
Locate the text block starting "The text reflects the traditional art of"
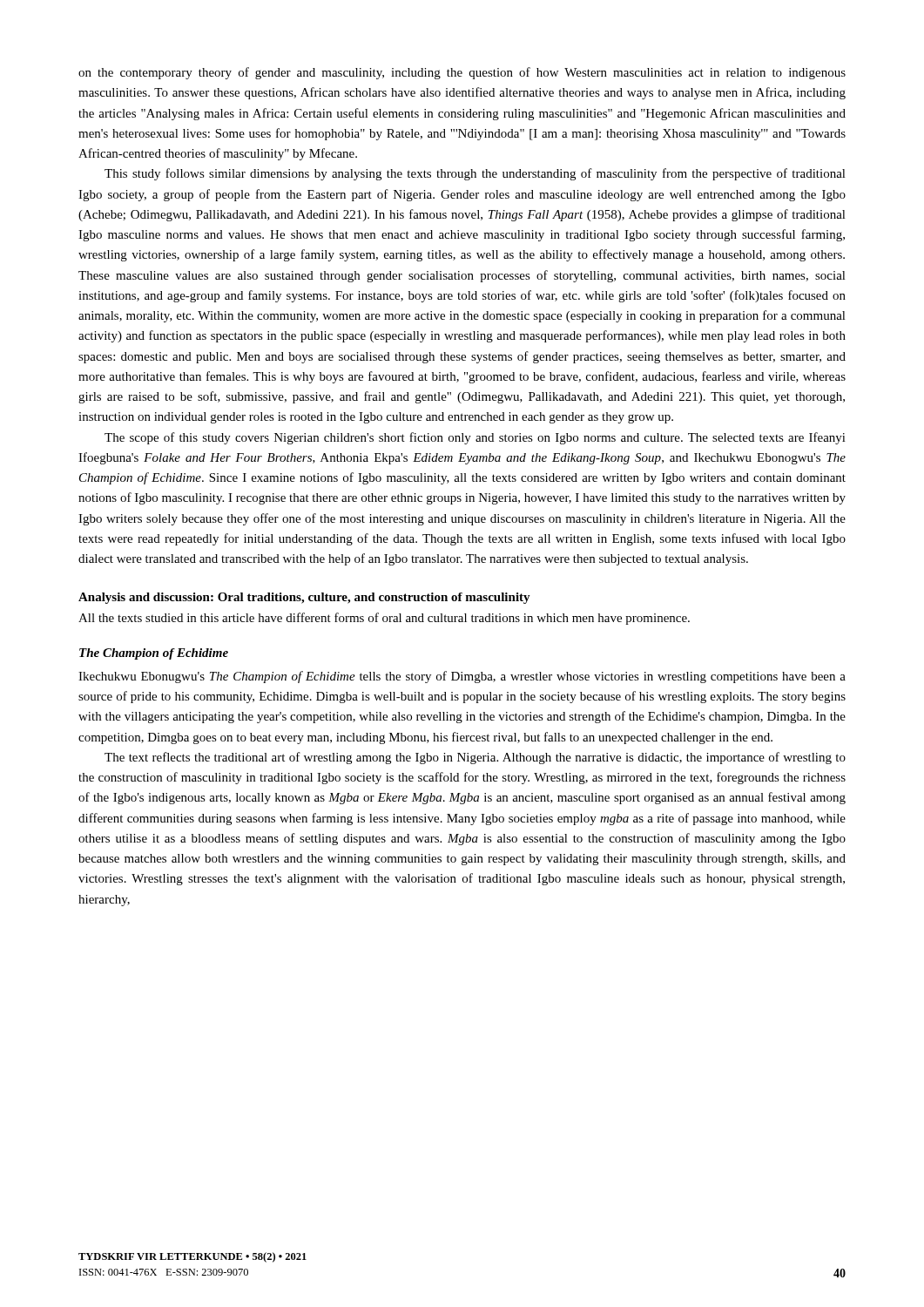click(x=462, y=828)
